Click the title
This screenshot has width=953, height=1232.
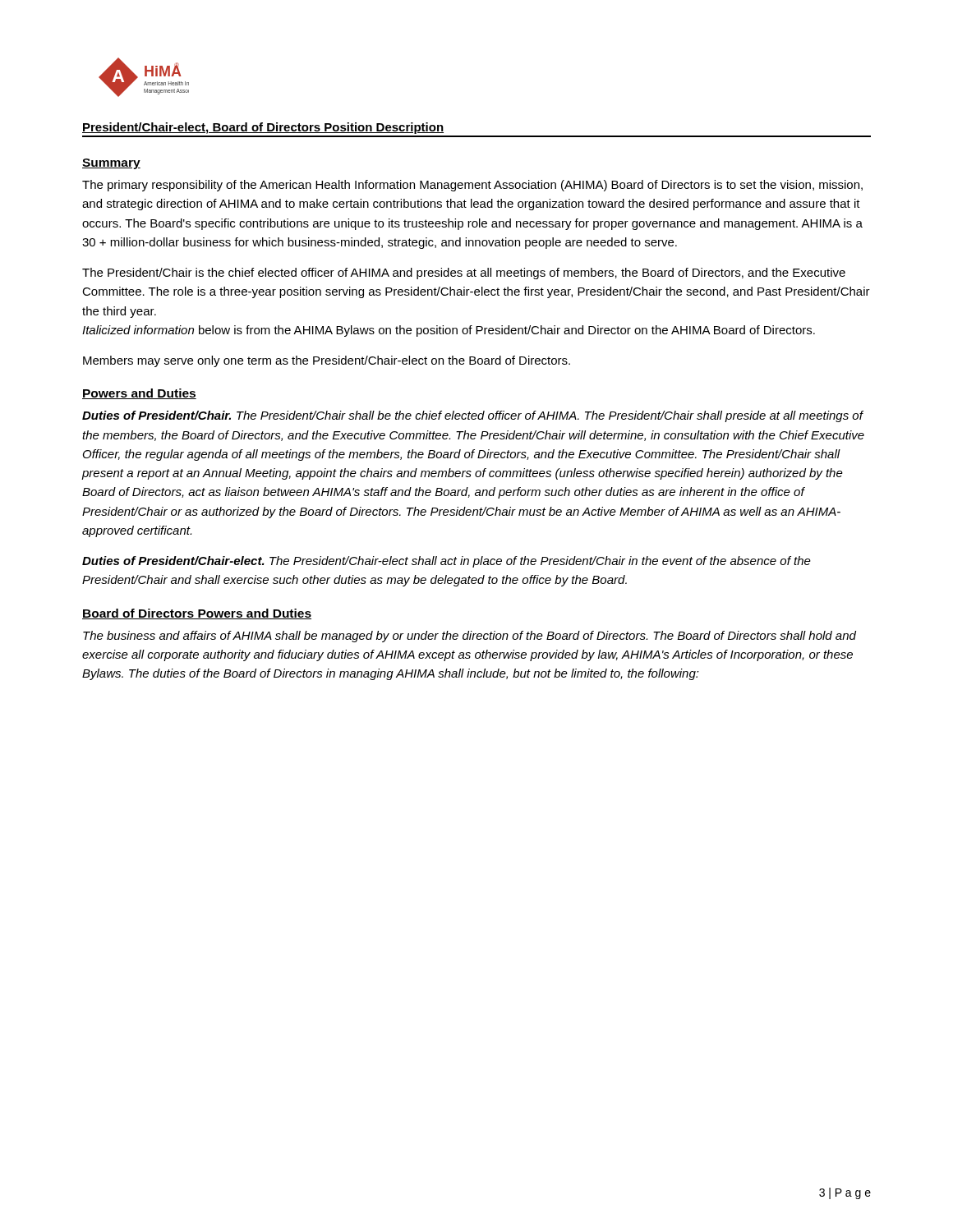[263, 127]
